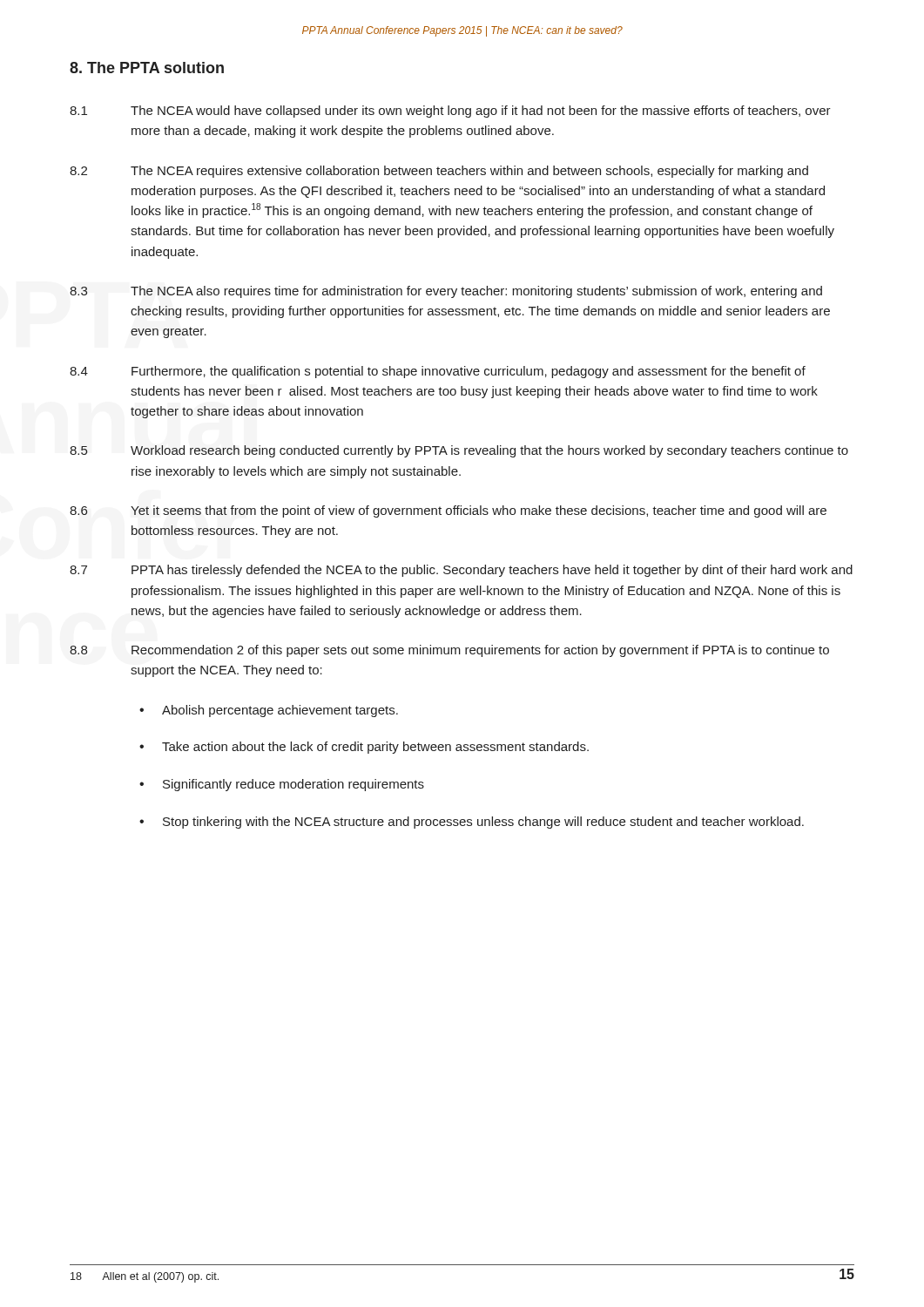Find the list item containing "8.3 The NCEA"
Viewport: 924px width, 1307px height.
click(x=462, y=311)
